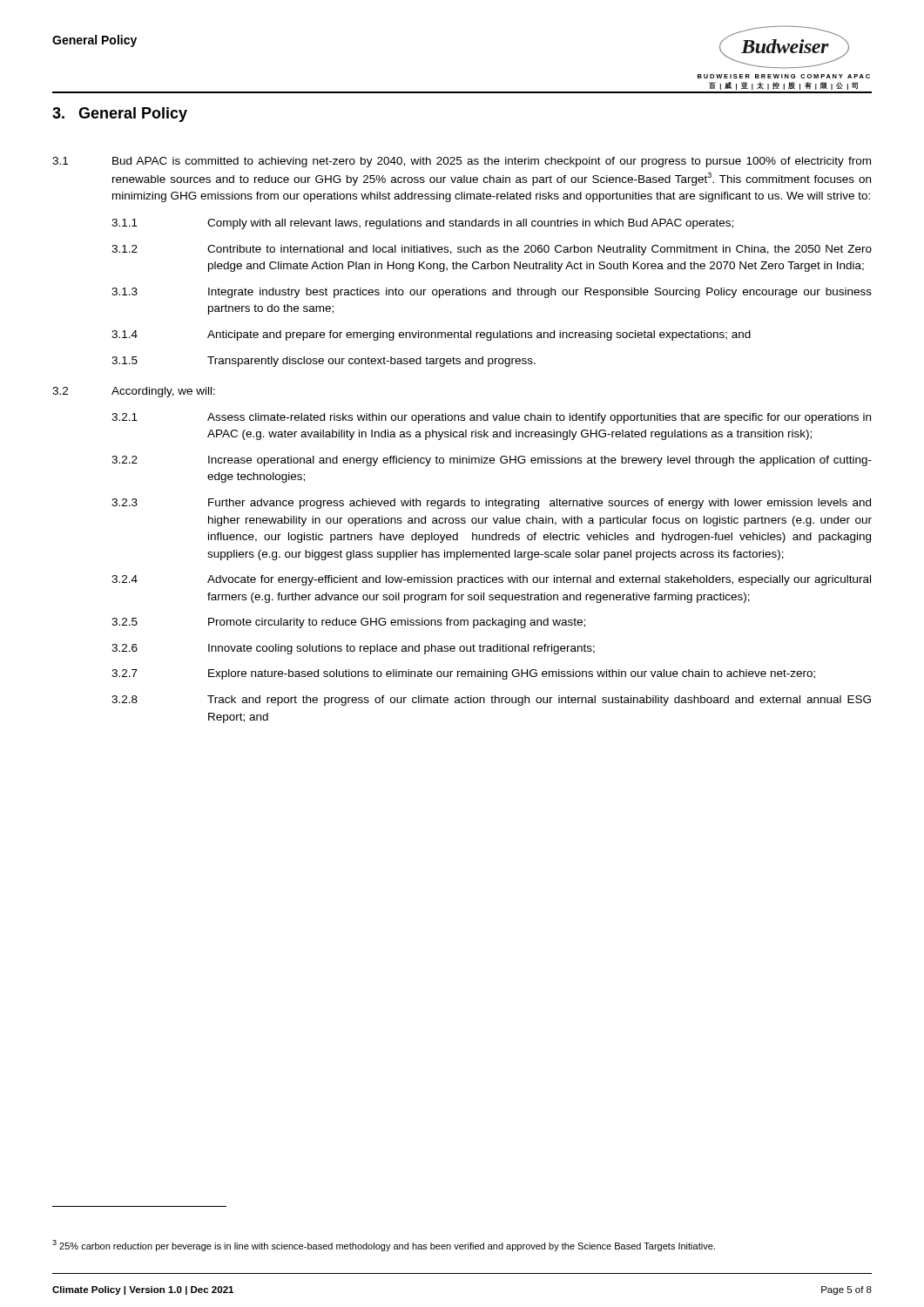Select the region starting "3.2.2 Increase operational and"
Viewport: 924px width, 1307px height.
tap(492, 468)
